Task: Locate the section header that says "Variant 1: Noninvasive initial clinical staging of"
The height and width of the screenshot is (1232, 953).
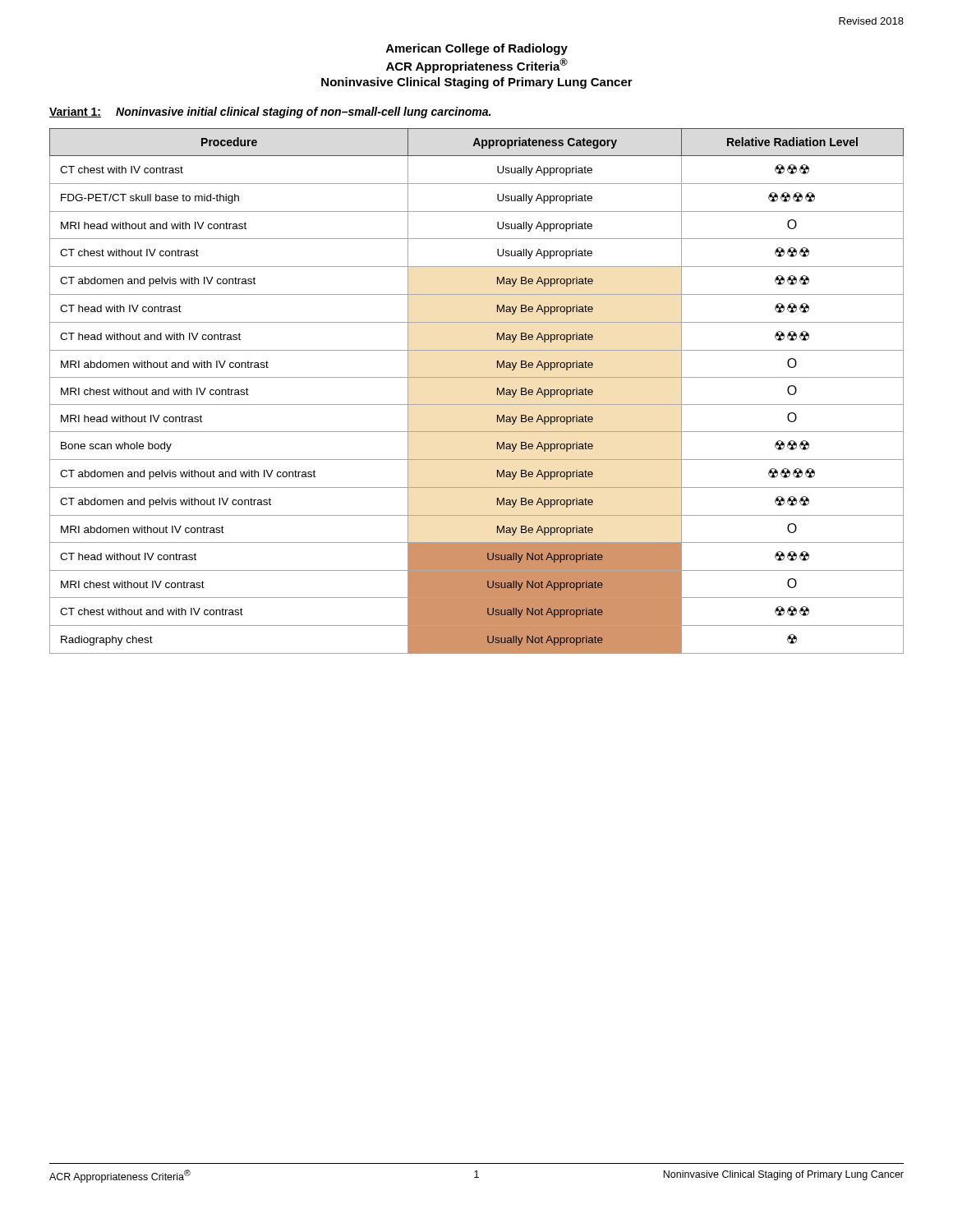Action: pyautogui.click(x=270, y=112)
